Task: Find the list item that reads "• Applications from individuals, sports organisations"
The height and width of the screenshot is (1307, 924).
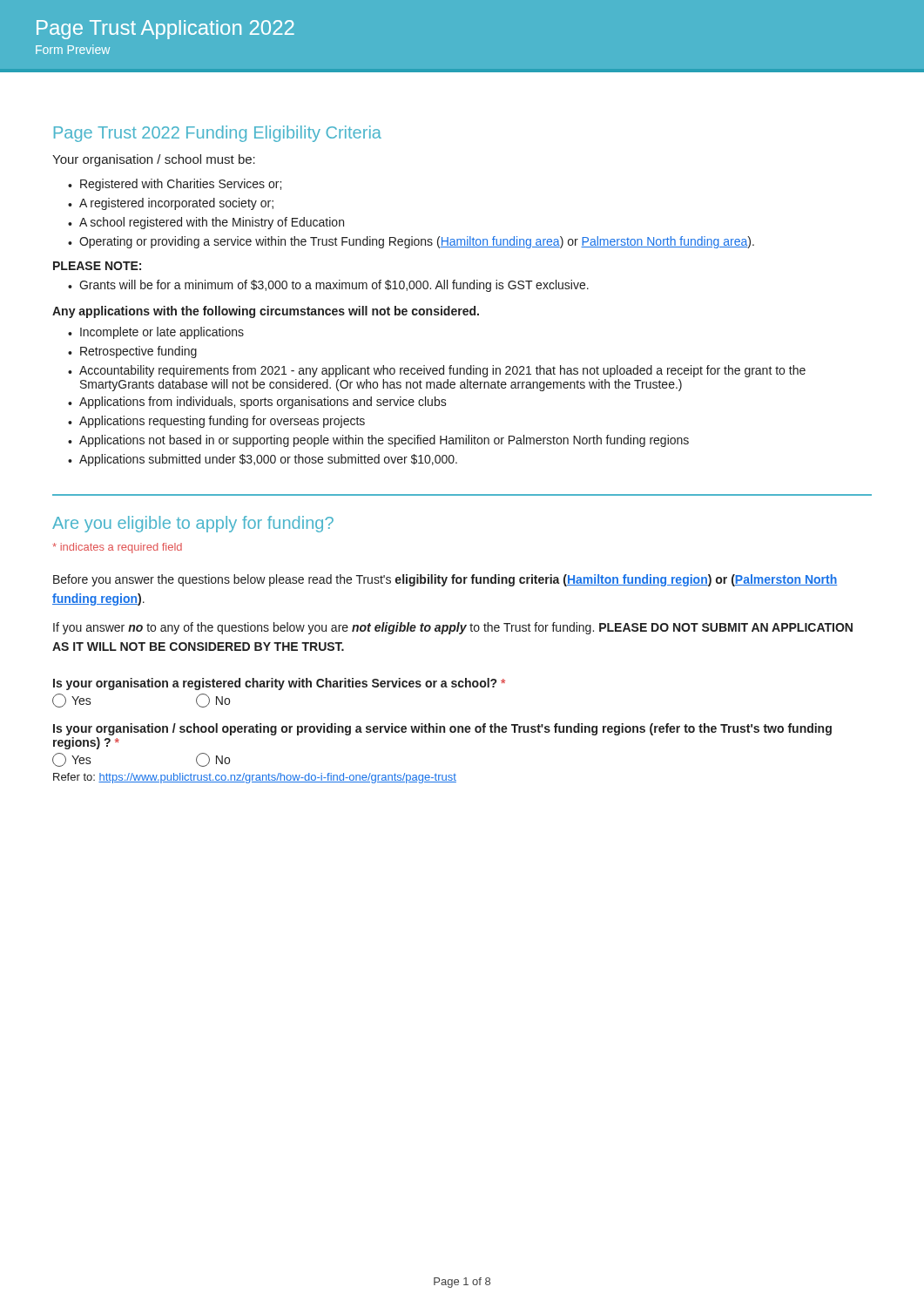Action: click(257, 403)
